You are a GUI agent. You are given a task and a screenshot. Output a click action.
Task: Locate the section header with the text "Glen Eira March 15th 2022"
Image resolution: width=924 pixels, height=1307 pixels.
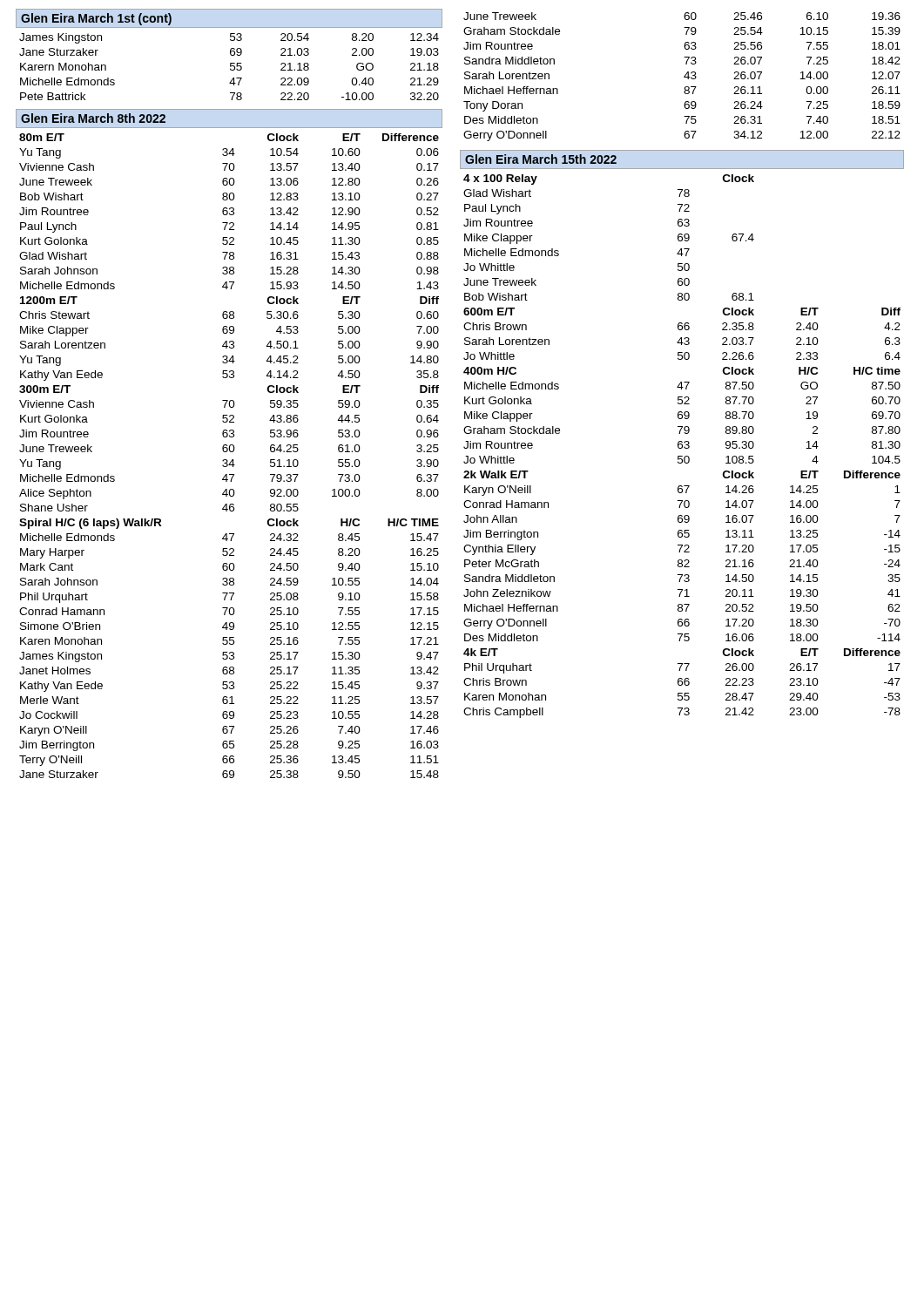[x=541, y=159]
